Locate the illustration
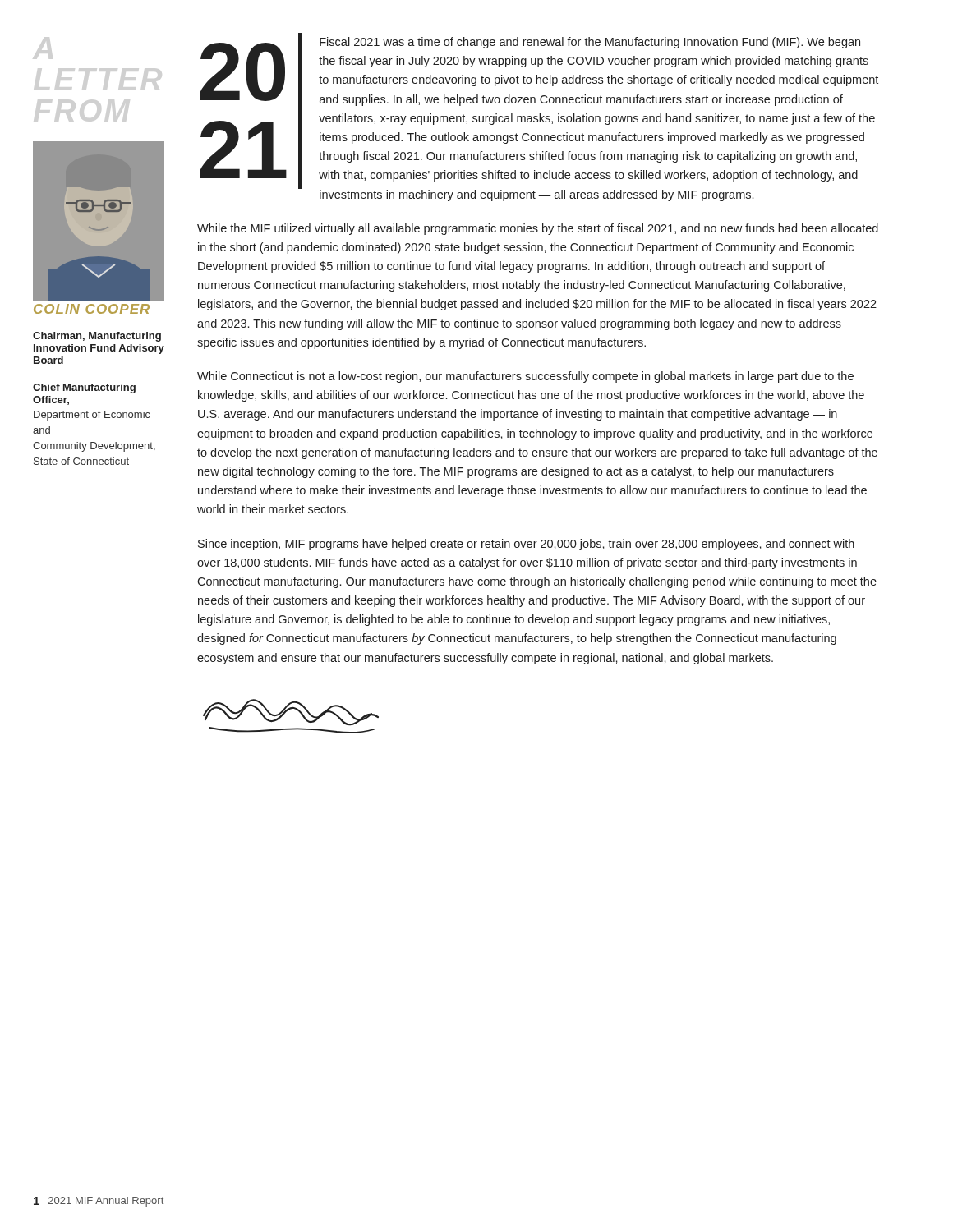The height and width of the screenshot is (1232, 953). click(x=538, y=711)
